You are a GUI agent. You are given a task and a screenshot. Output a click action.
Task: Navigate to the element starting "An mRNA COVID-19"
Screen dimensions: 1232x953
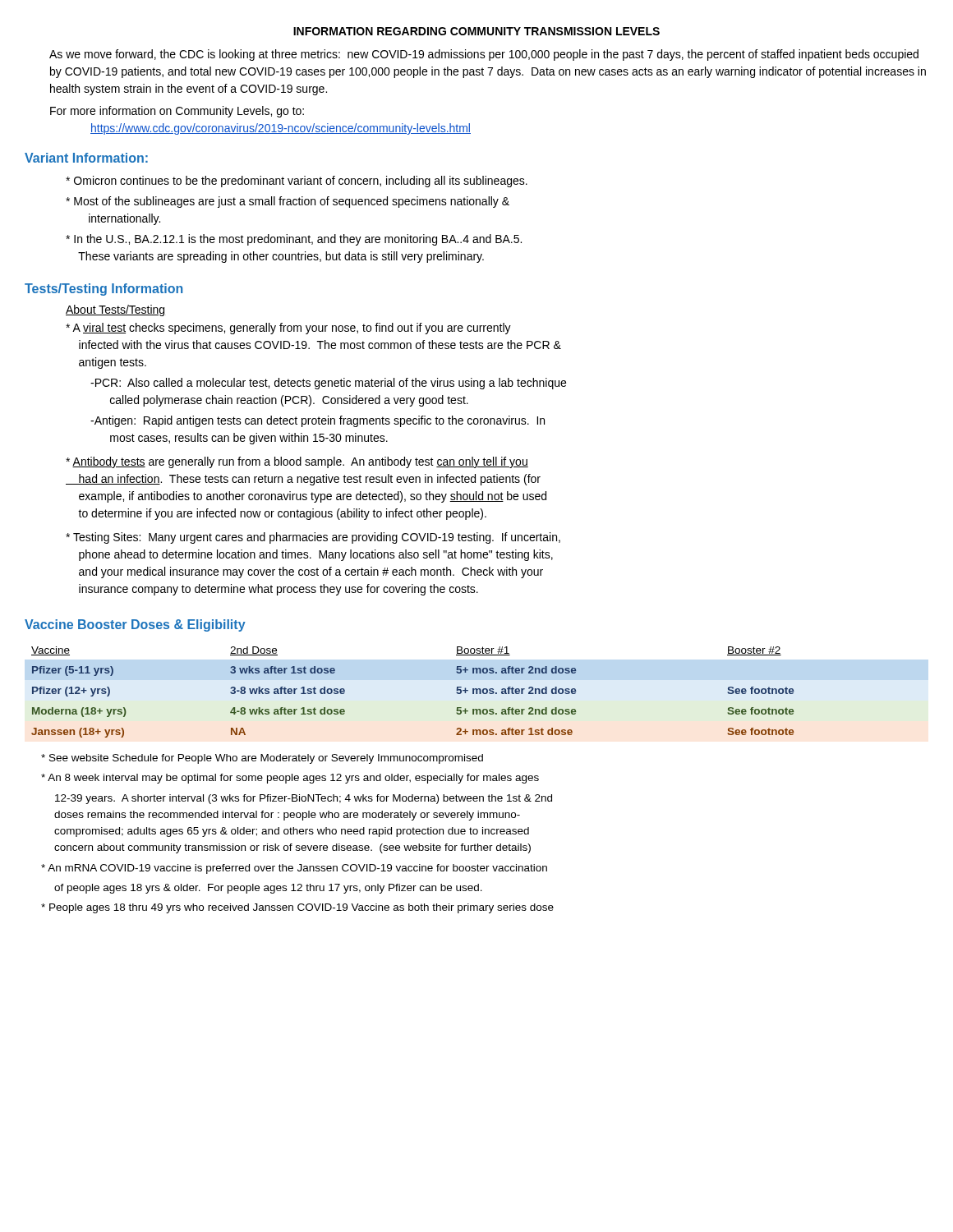(x=294, y=867)
